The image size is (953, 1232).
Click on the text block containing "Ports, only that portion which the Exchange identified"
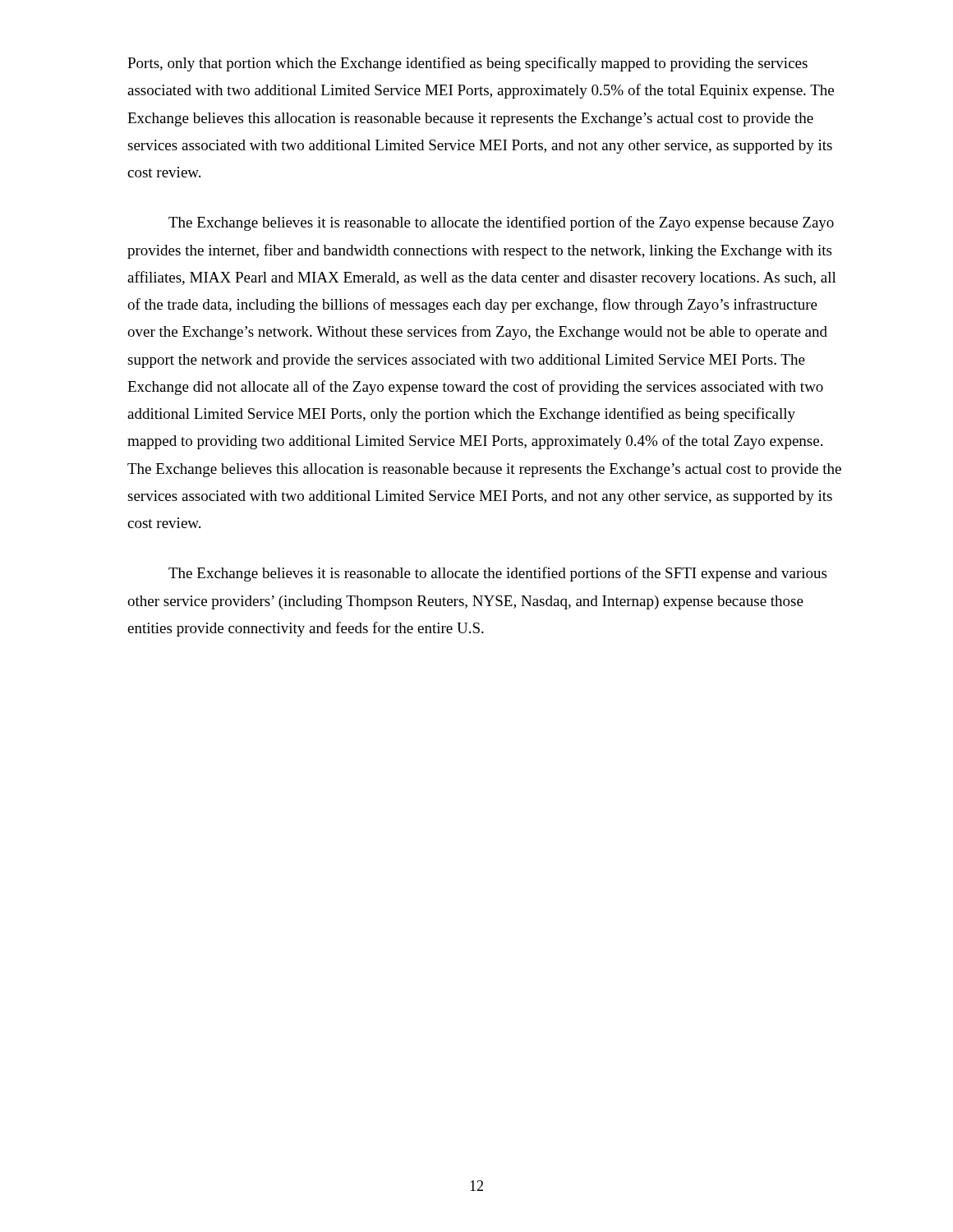[x=487, y=118]
